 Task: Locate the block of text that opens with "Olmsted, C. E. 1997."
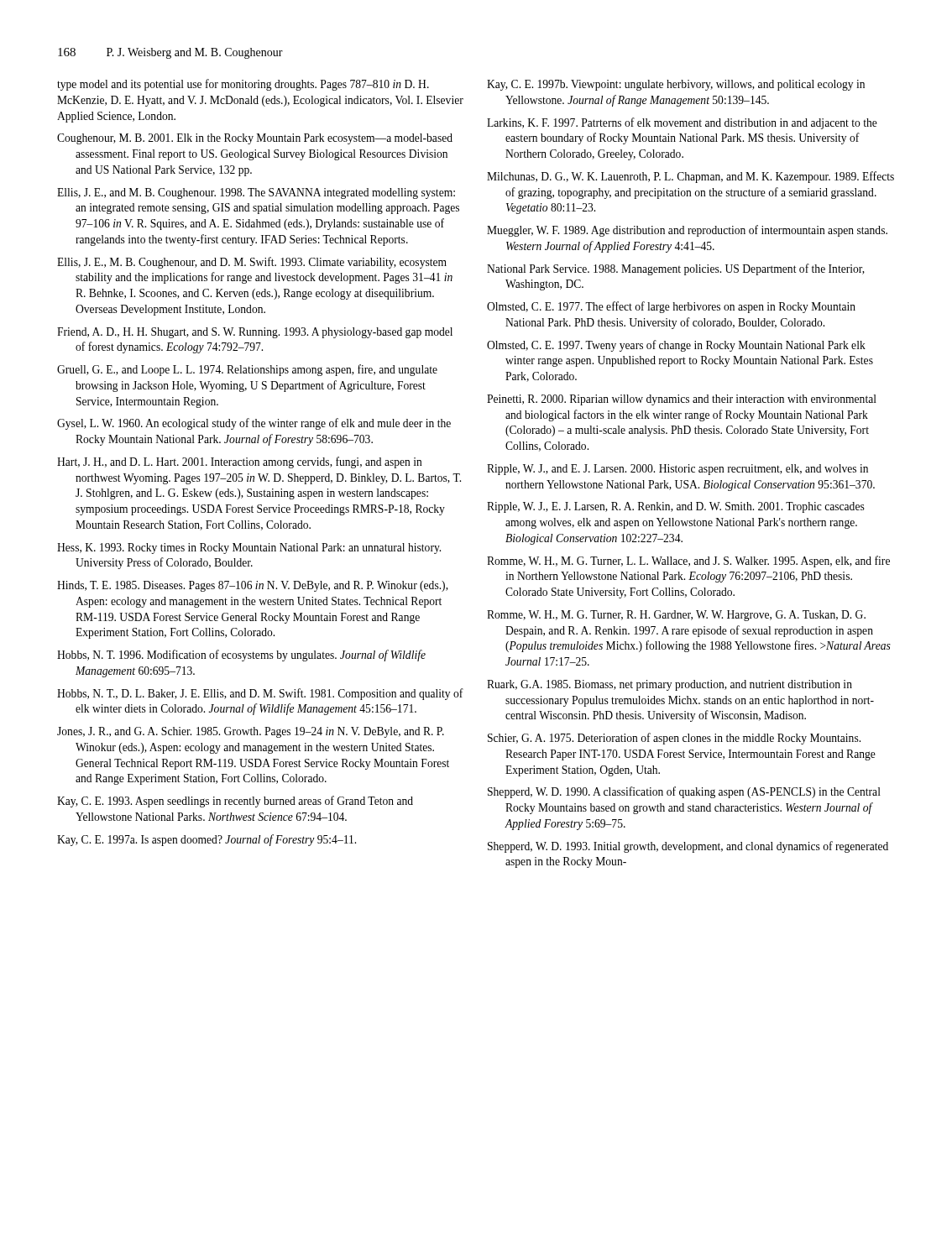(x=680, y=361)
